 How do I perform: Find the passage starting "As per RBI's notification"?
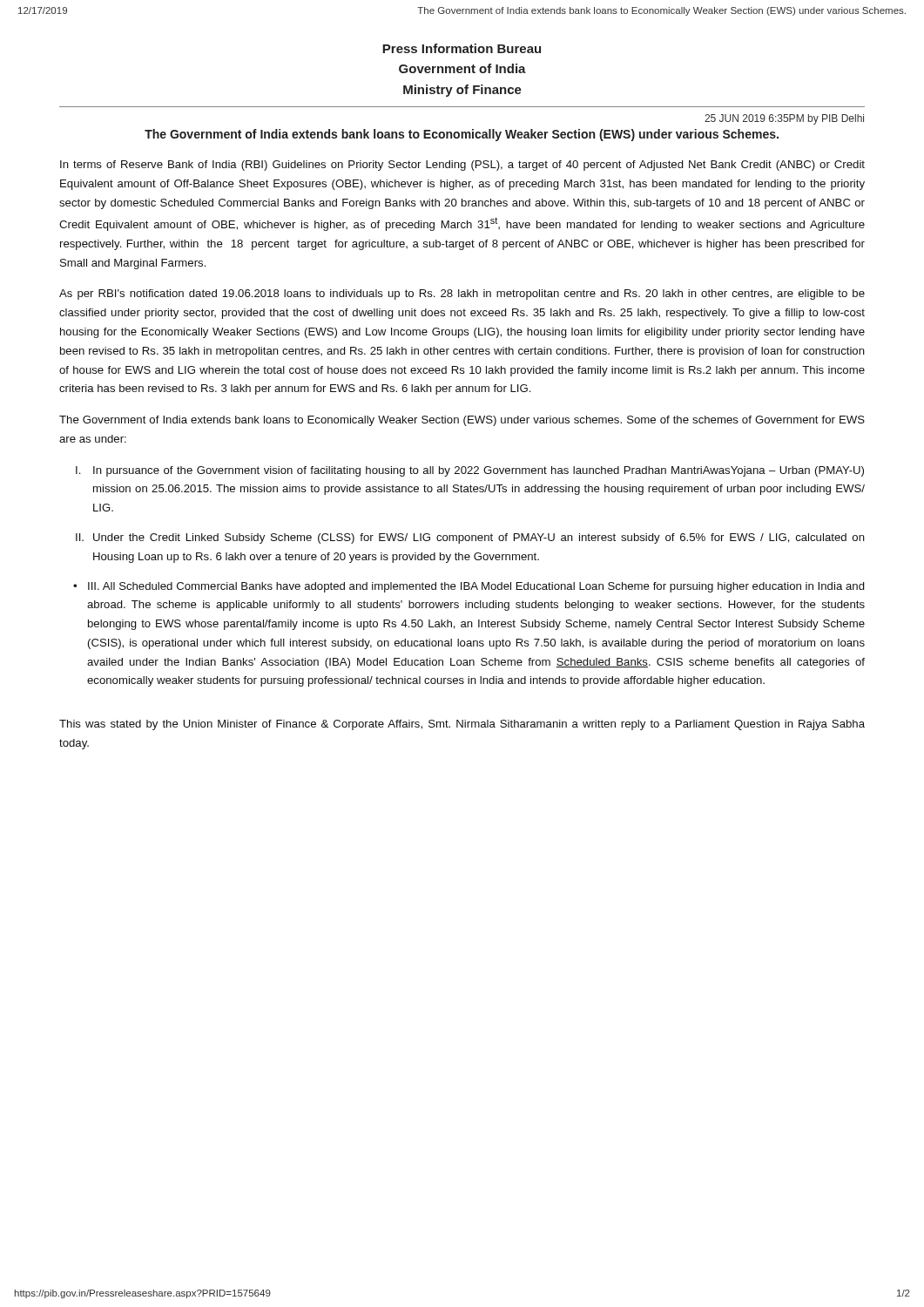(462, 341)
